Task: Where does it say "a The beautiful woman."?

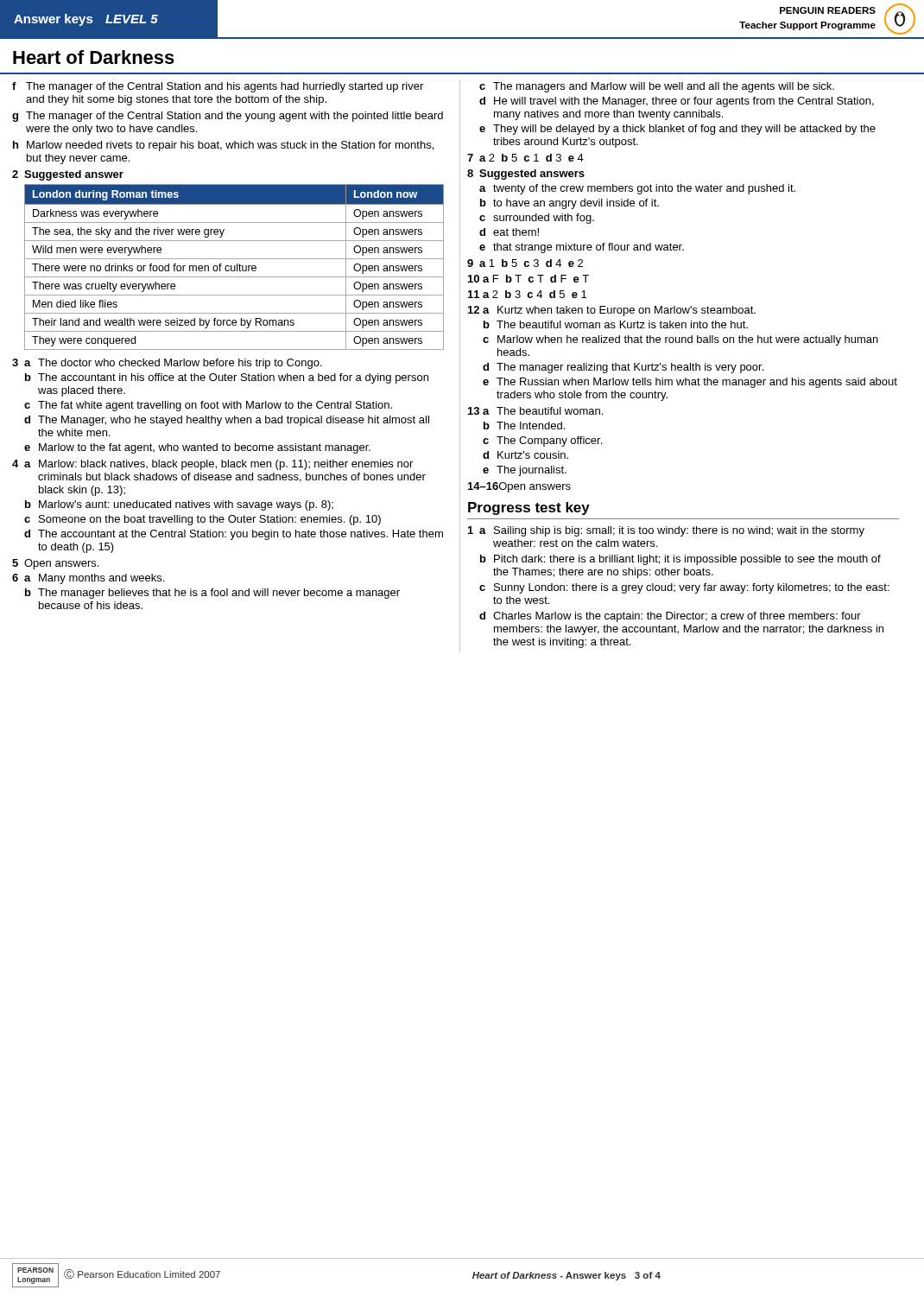Action: (x=543, y=411)
